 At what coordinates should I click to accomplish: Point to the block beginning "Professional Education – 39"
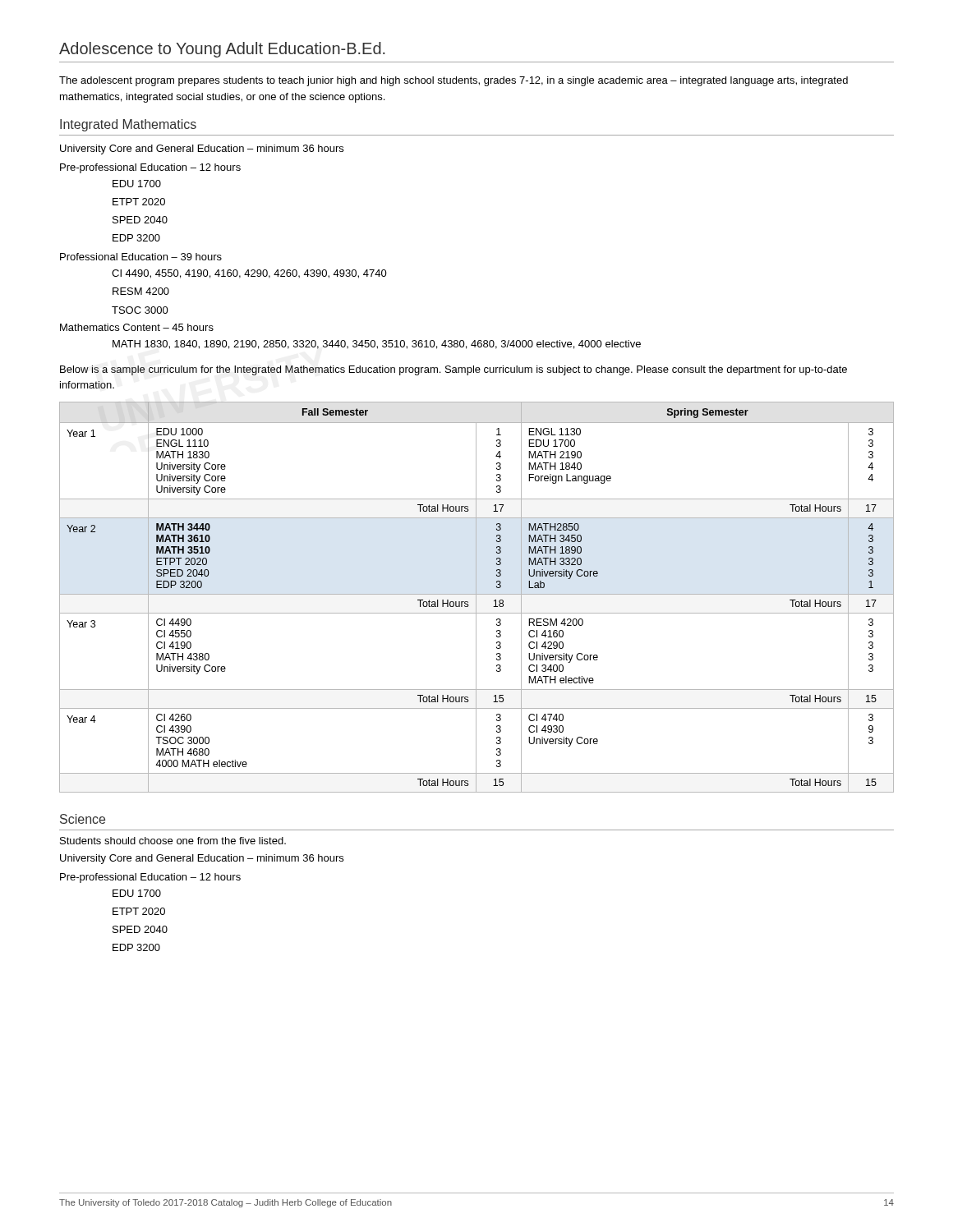(141, 257)
